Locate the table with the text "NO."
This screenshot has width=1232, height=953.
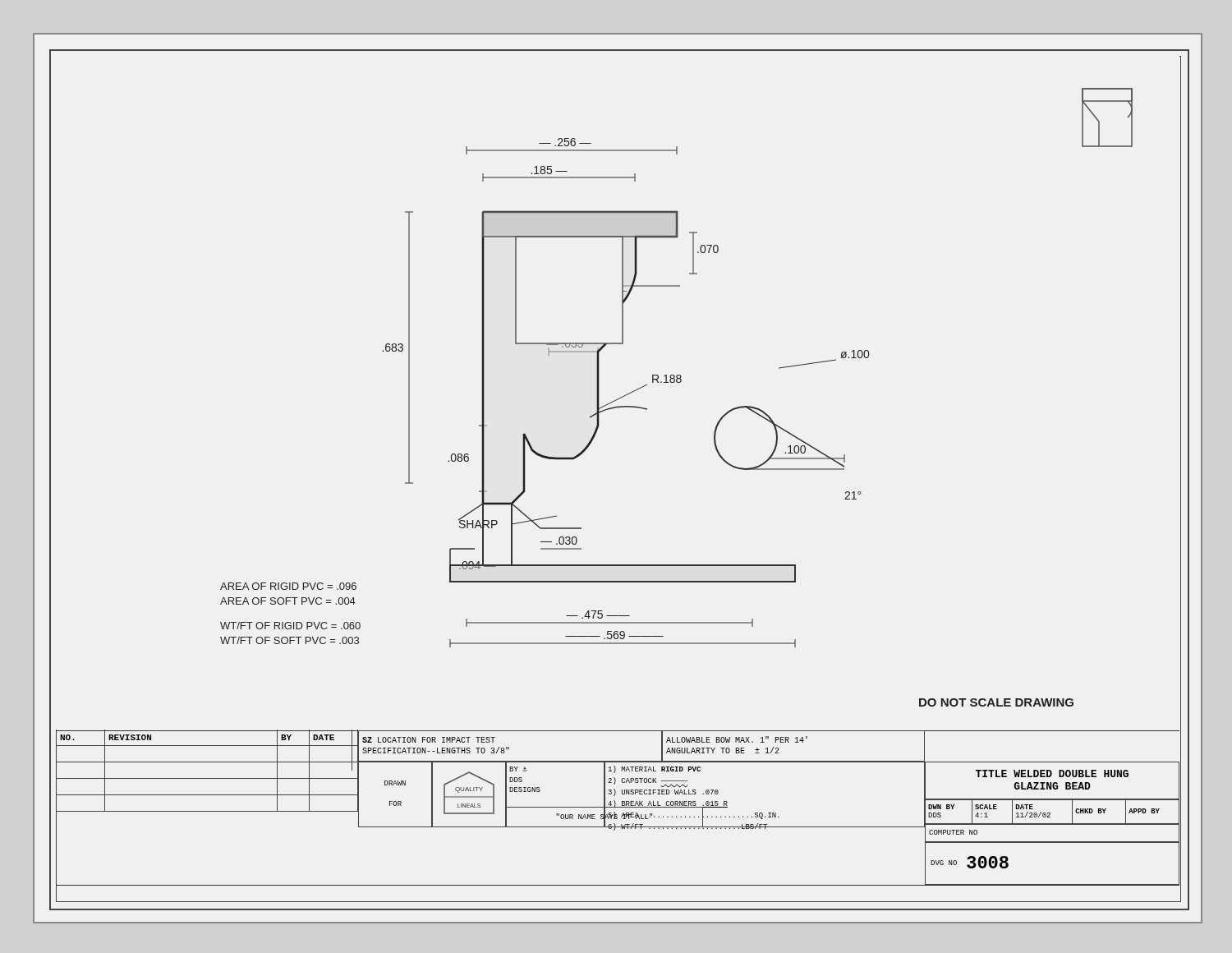pyautogui.click(x=207, y=770)
